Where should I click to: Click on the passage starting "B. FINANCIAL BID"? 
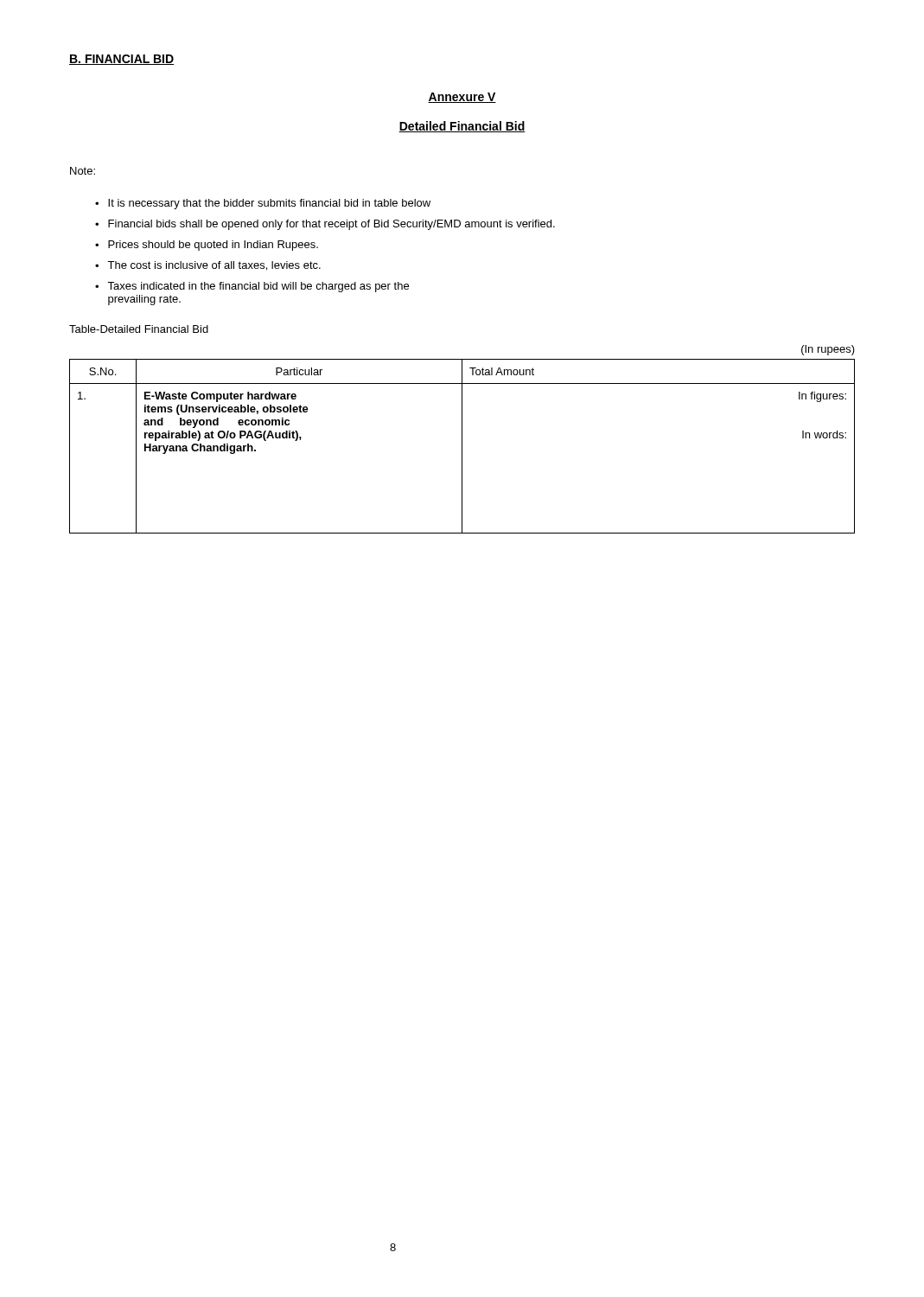click(121, 59)
